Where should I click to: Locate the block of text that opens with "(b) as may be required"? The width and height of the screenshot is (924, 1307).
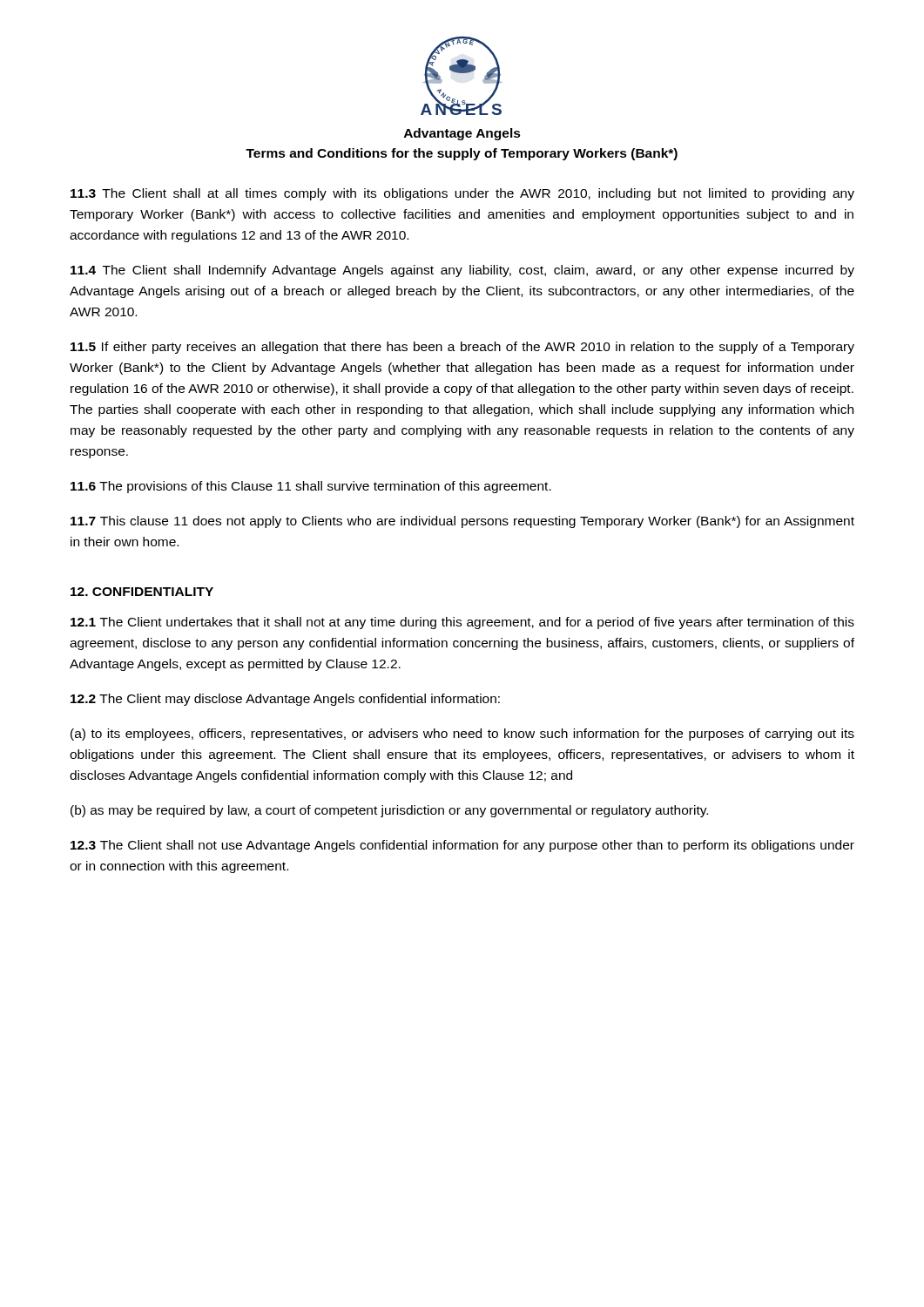point(390,810)
